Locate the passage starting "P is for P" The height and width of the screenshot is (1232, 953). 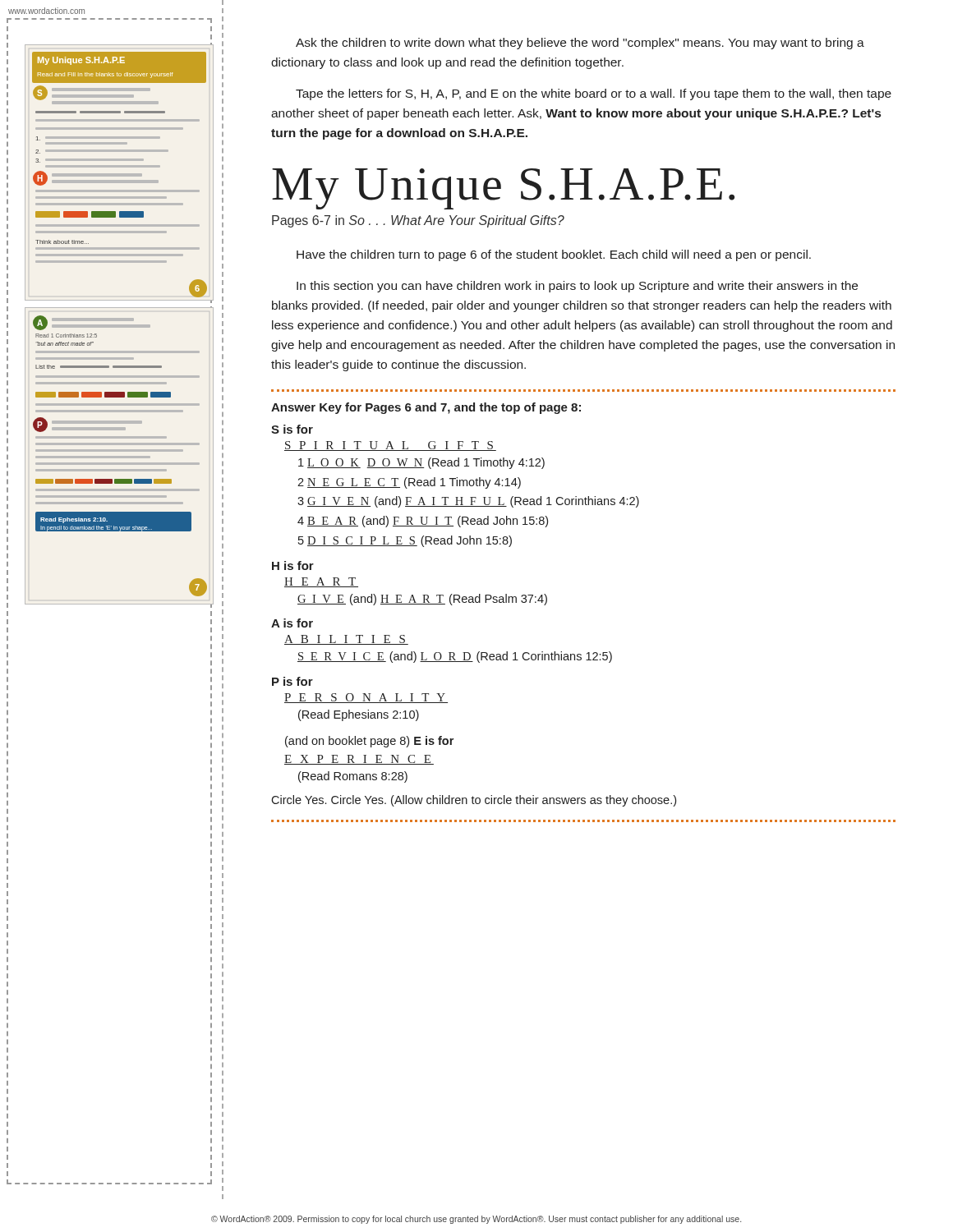coord(292,681)
